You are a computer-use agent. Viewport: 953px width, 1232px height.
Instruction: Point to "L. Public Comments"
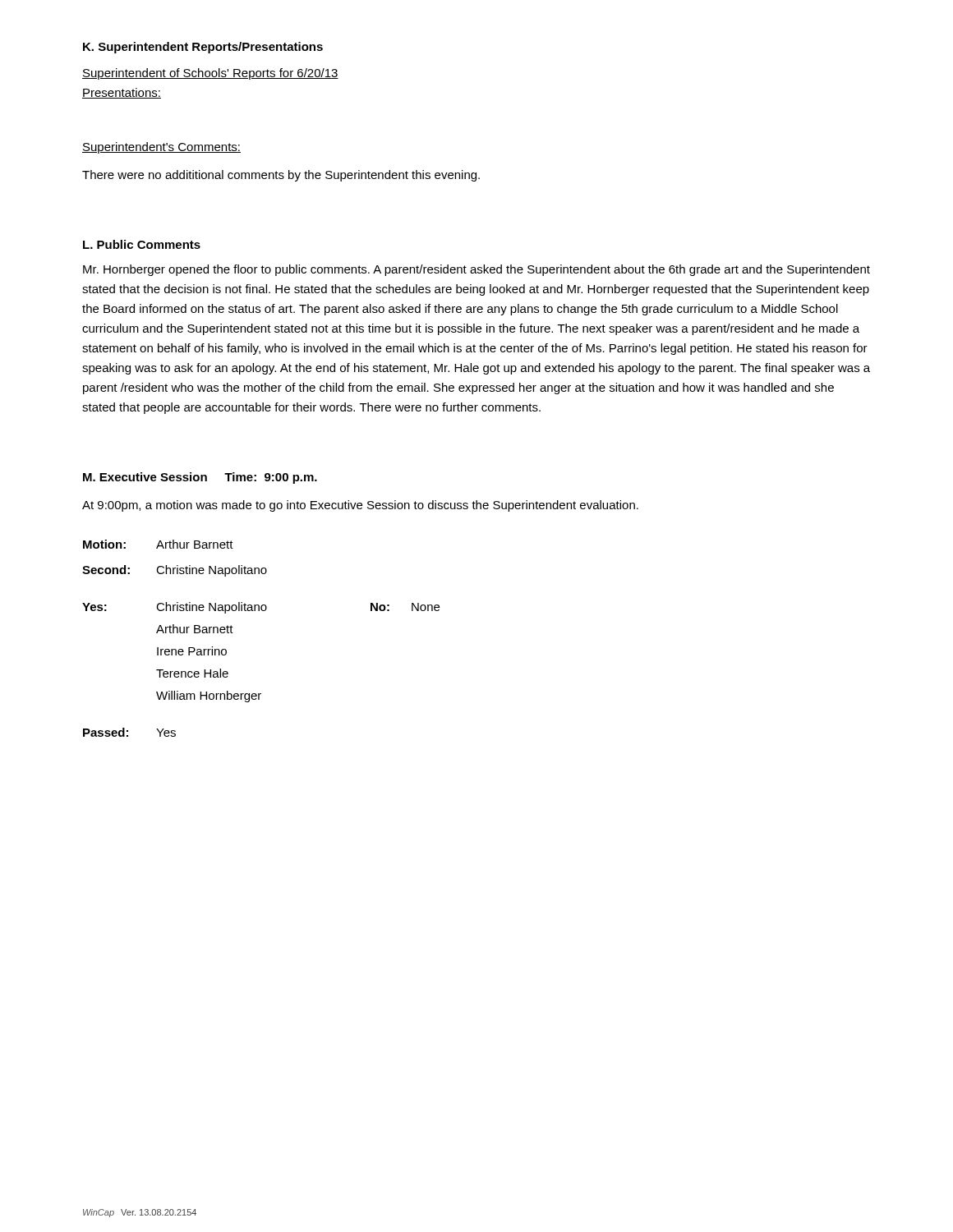point(141,244)
